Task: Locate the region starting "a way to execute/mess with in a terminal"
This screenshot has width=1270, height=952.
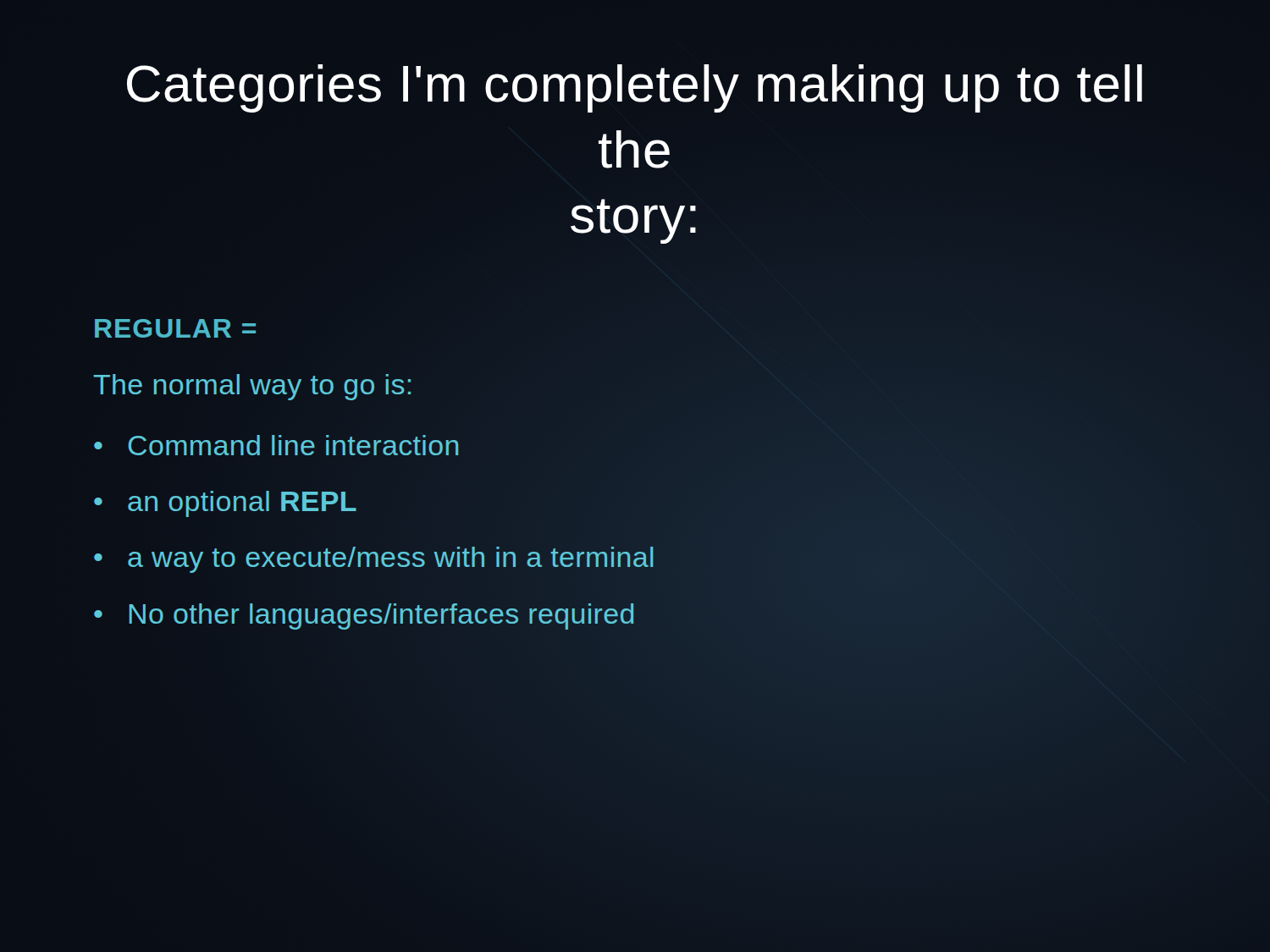Action: (x=391, y=557)
